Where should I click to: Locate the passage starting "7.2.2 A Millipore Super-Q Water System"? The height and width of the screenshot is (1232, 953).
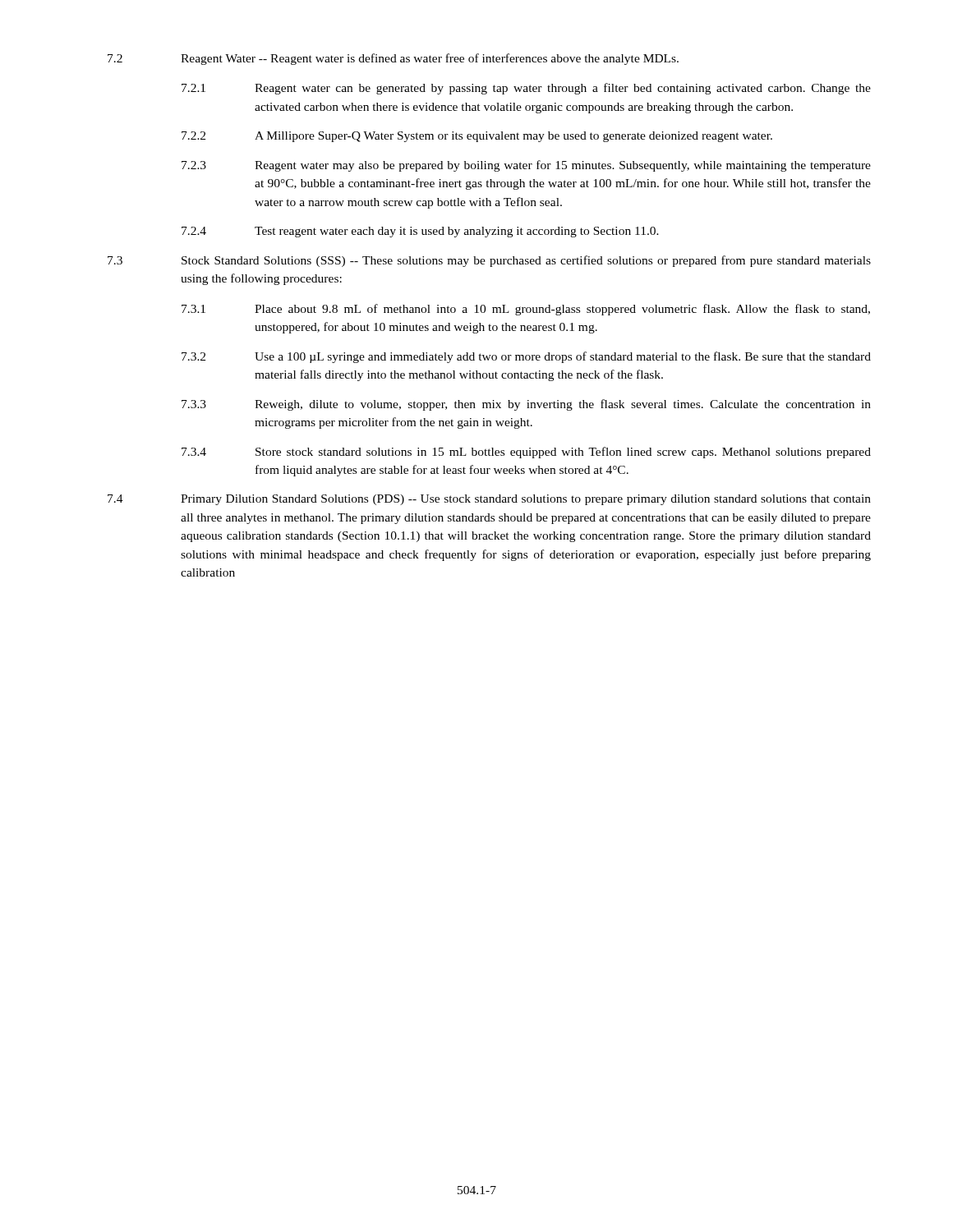click(526, 136)
